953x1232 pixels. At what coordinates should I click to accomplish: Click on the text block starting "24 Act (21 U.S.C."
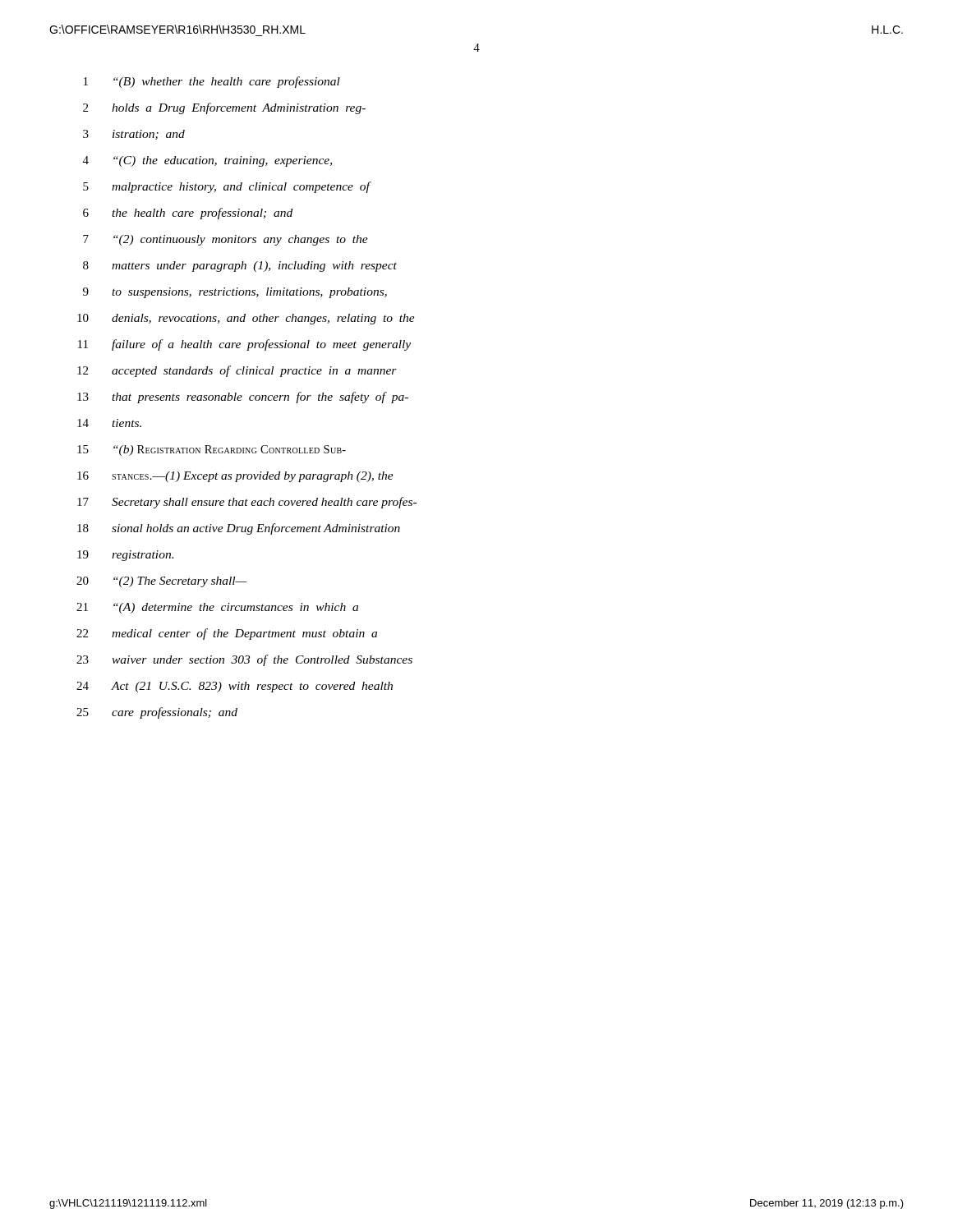point(235,687)
